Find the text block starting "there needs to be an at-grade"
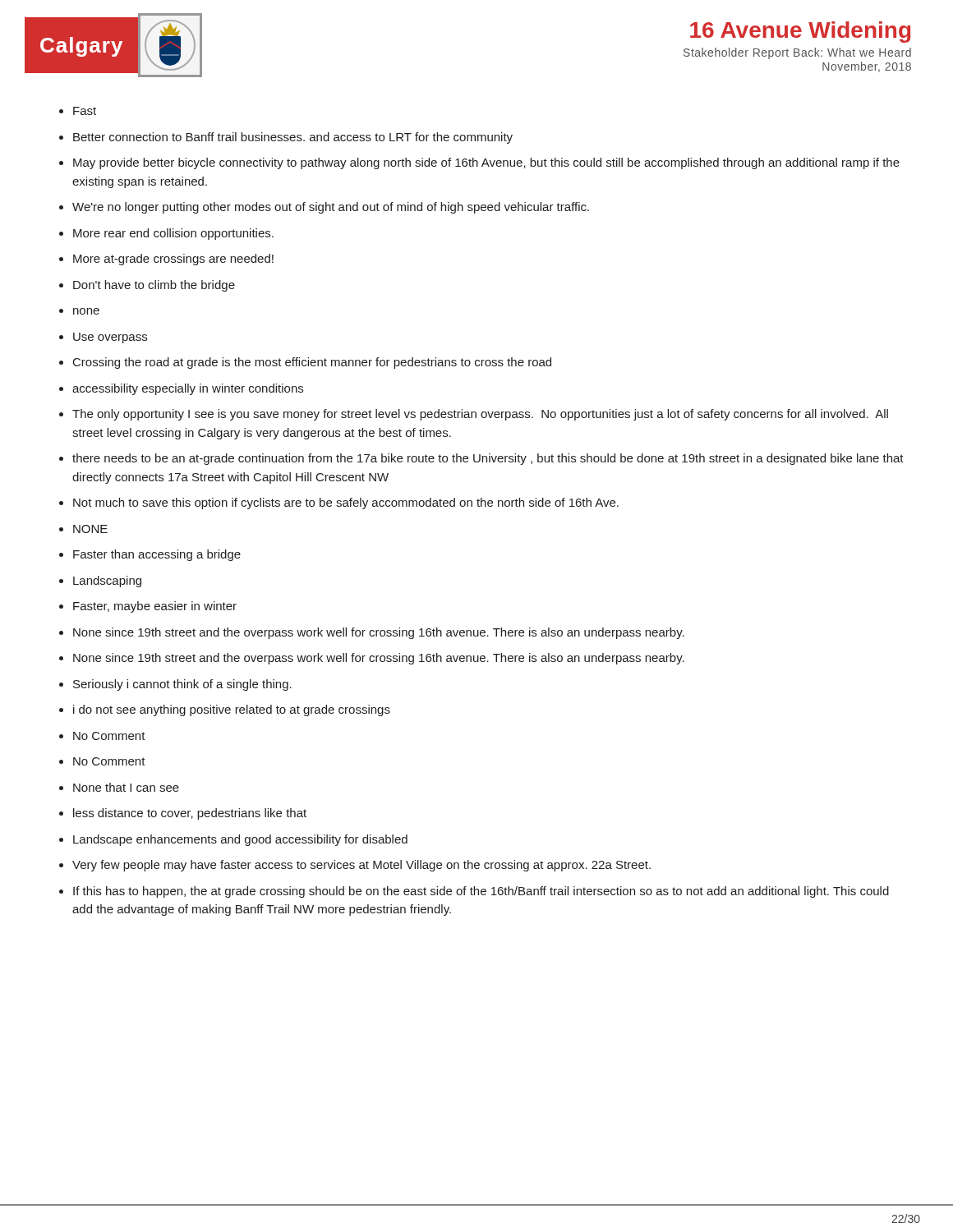Image resolution: width=953 pixels, height=1232 pixels. click(488, 468)
